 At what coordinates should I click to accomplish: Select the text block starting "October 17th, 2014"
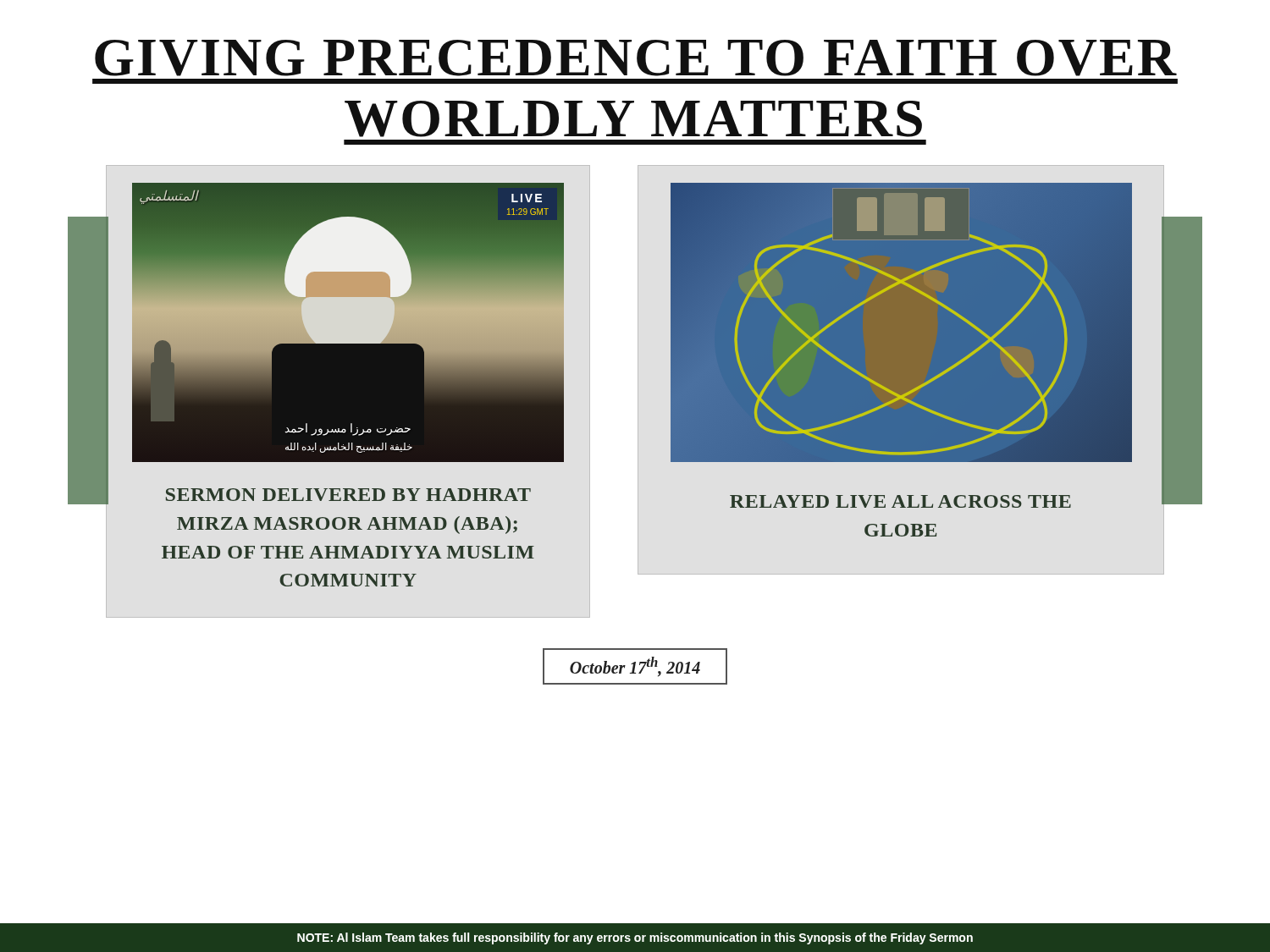[x=635, y=666]
